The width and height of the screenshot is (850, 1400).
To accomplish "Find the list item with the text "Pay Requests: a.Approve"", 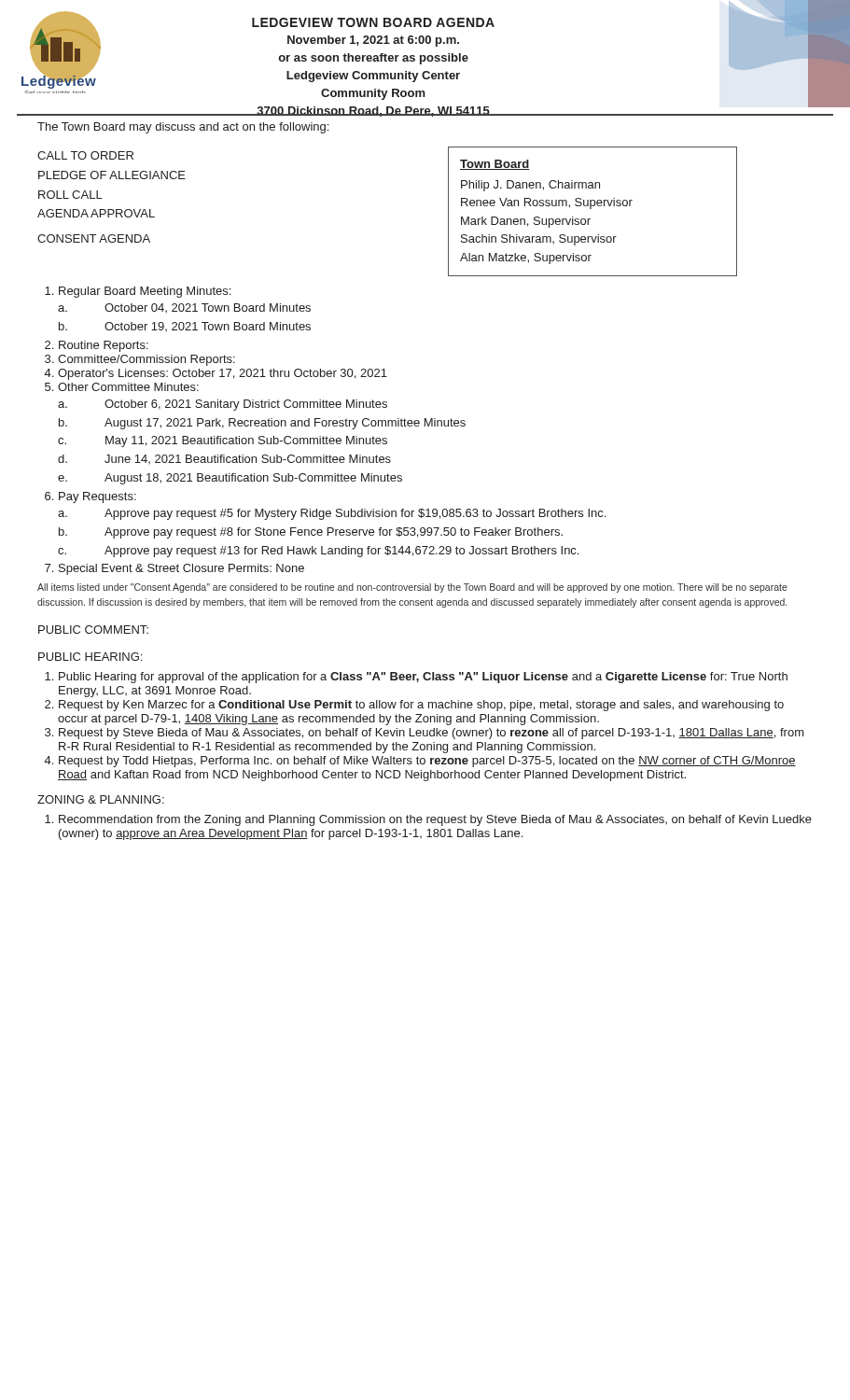I will [437, 524].
